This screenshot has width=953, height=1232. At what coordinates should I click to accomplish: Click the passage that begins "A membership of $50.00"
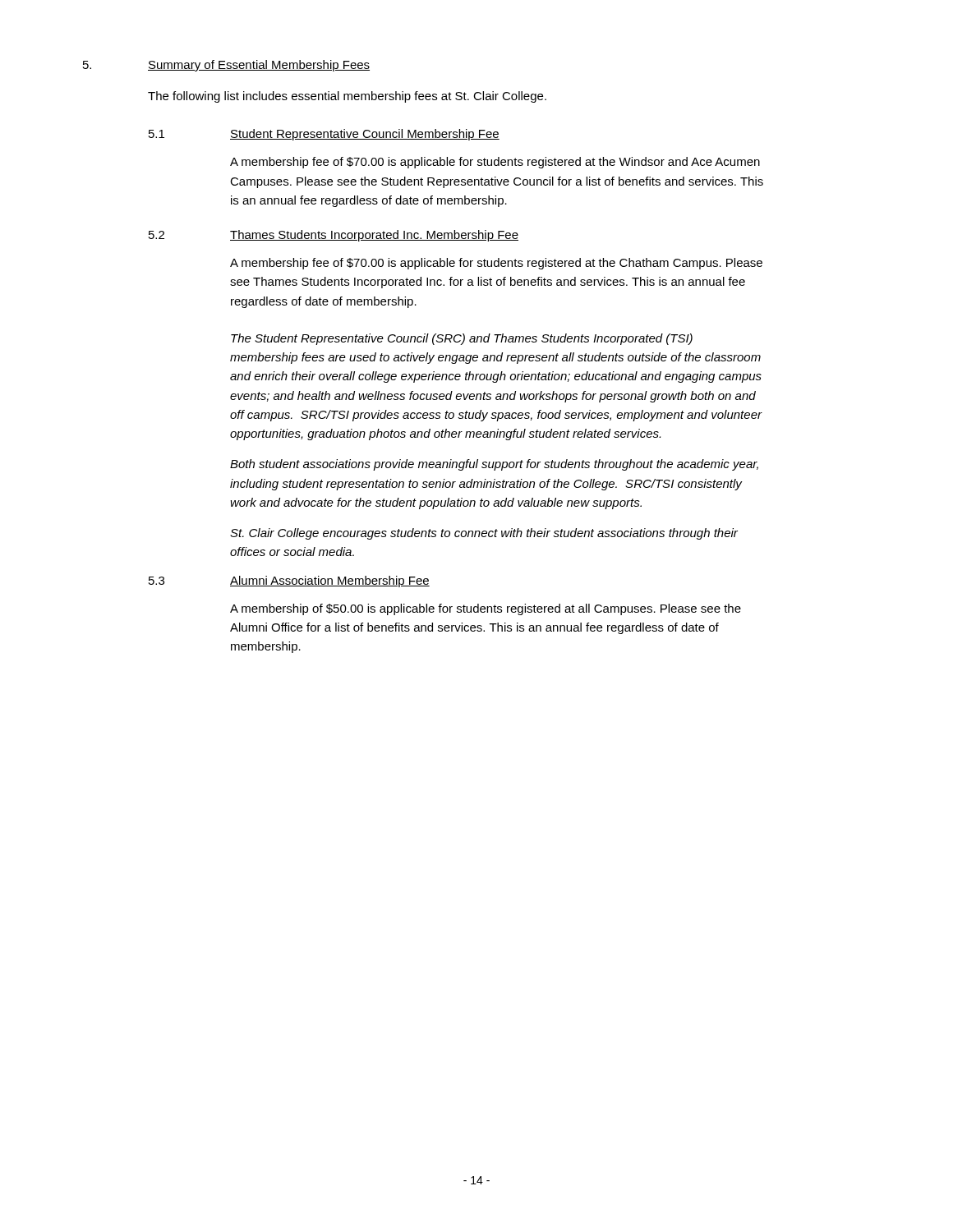tap(486, 627)
